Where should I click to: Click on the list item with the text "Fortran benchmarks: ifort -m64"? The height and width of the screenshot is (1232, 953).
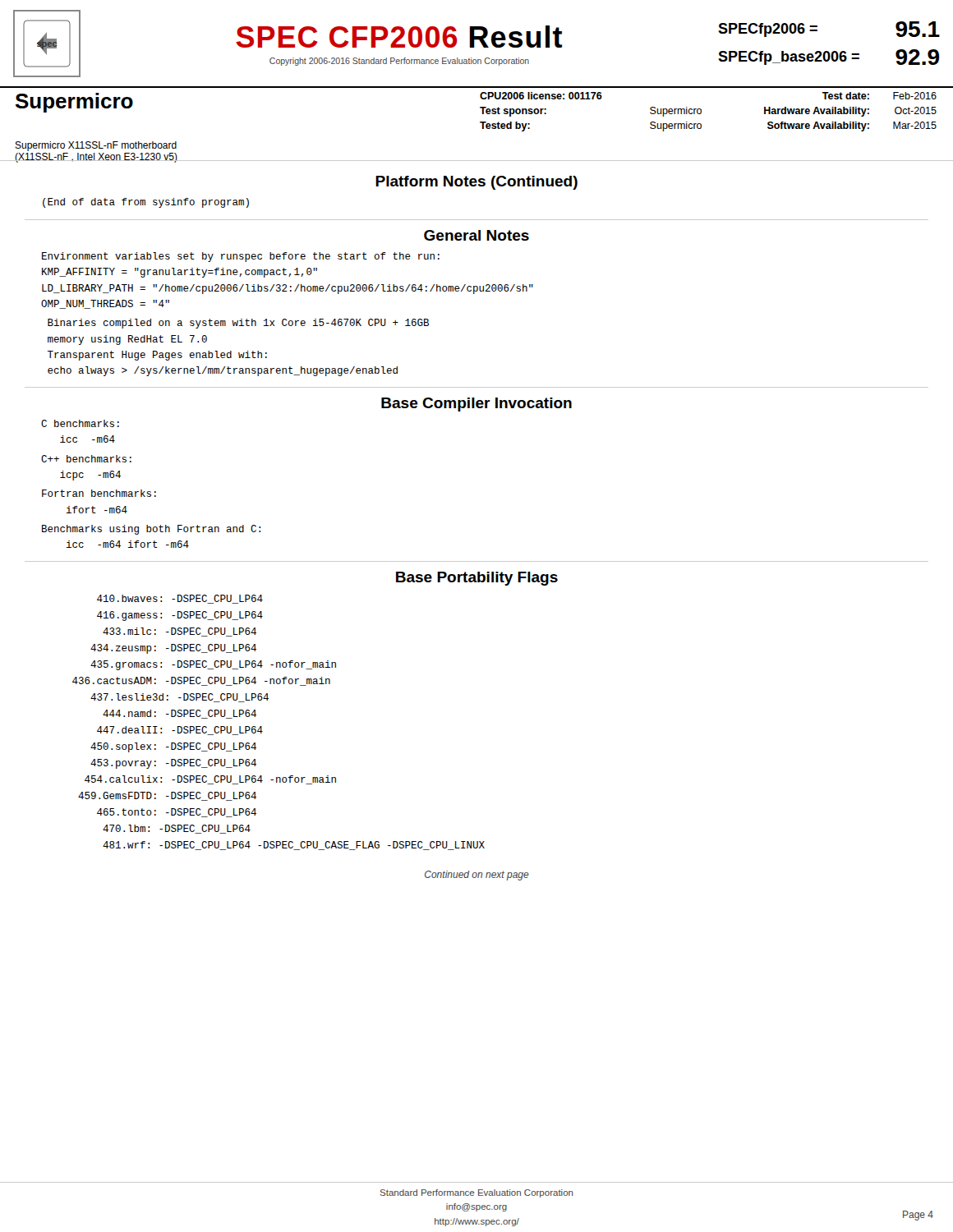pyautogui.click(x=100, y=503)
